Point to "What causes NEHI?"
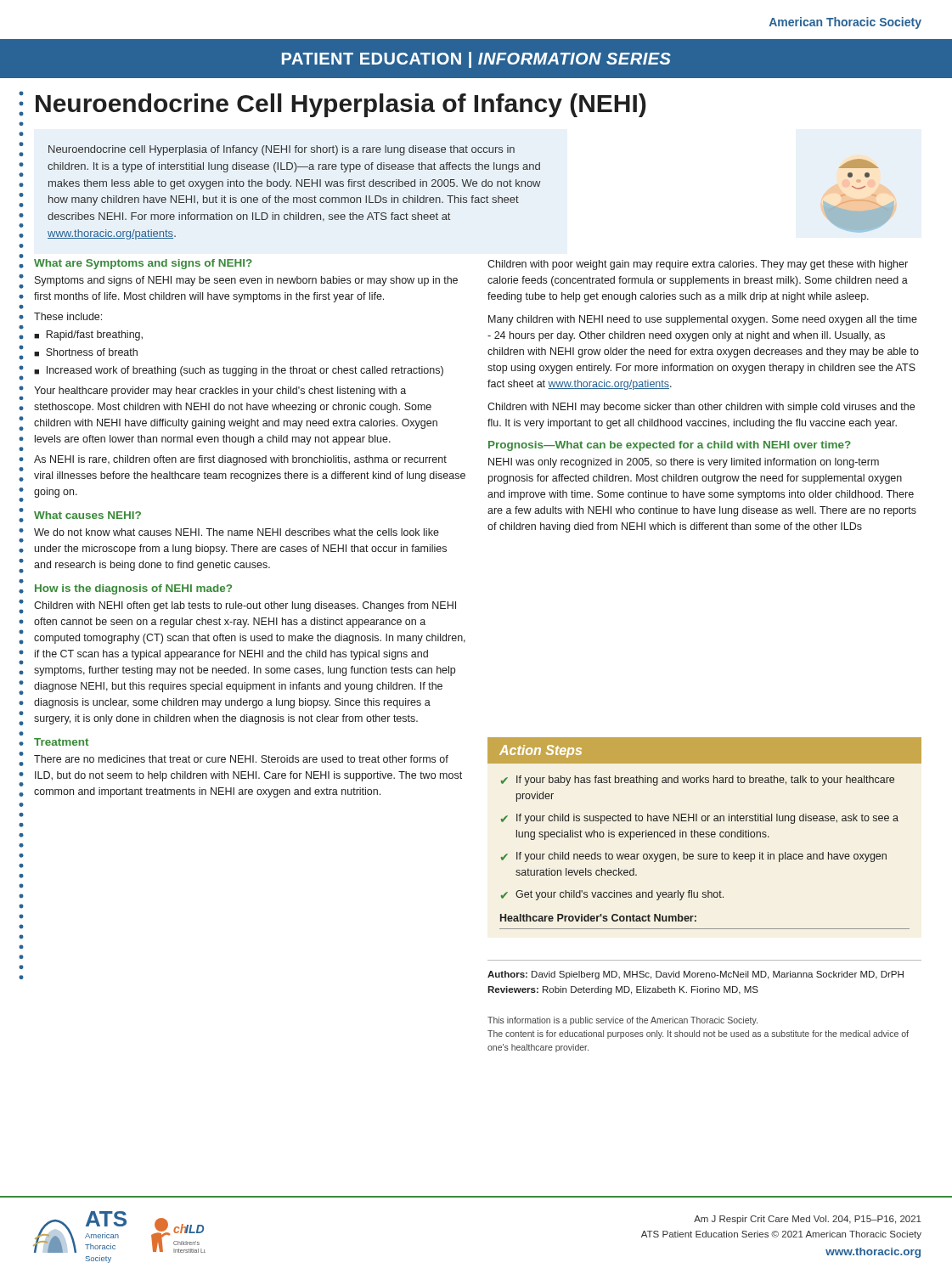This screenshot has width=952, height=1274. click(x=88, y=515)
